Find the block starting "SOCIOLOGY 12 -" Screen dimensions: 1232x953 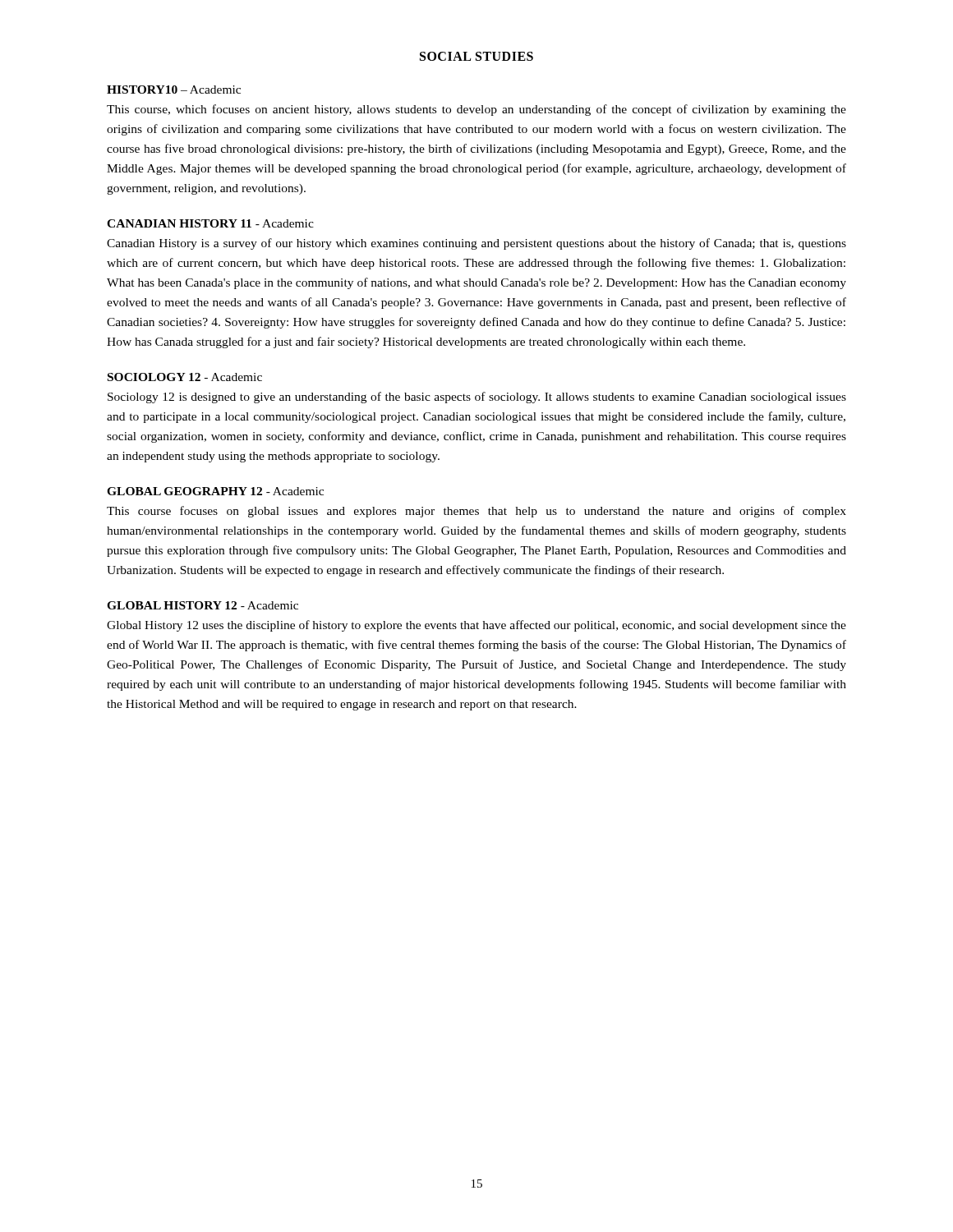[185, 377]
